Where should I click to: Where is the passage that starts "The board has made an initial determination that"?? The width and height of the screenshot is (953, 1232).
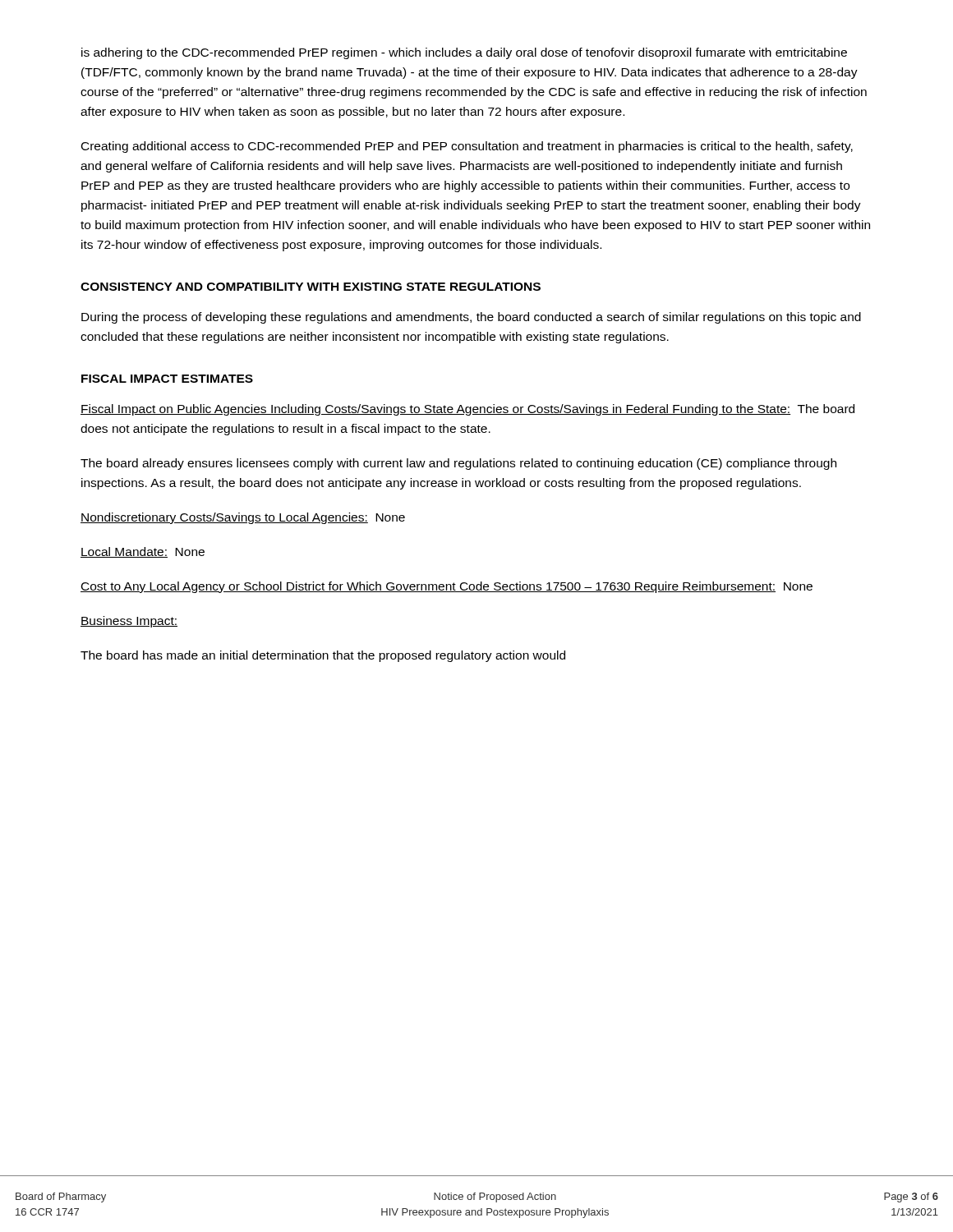pos(323,655)
